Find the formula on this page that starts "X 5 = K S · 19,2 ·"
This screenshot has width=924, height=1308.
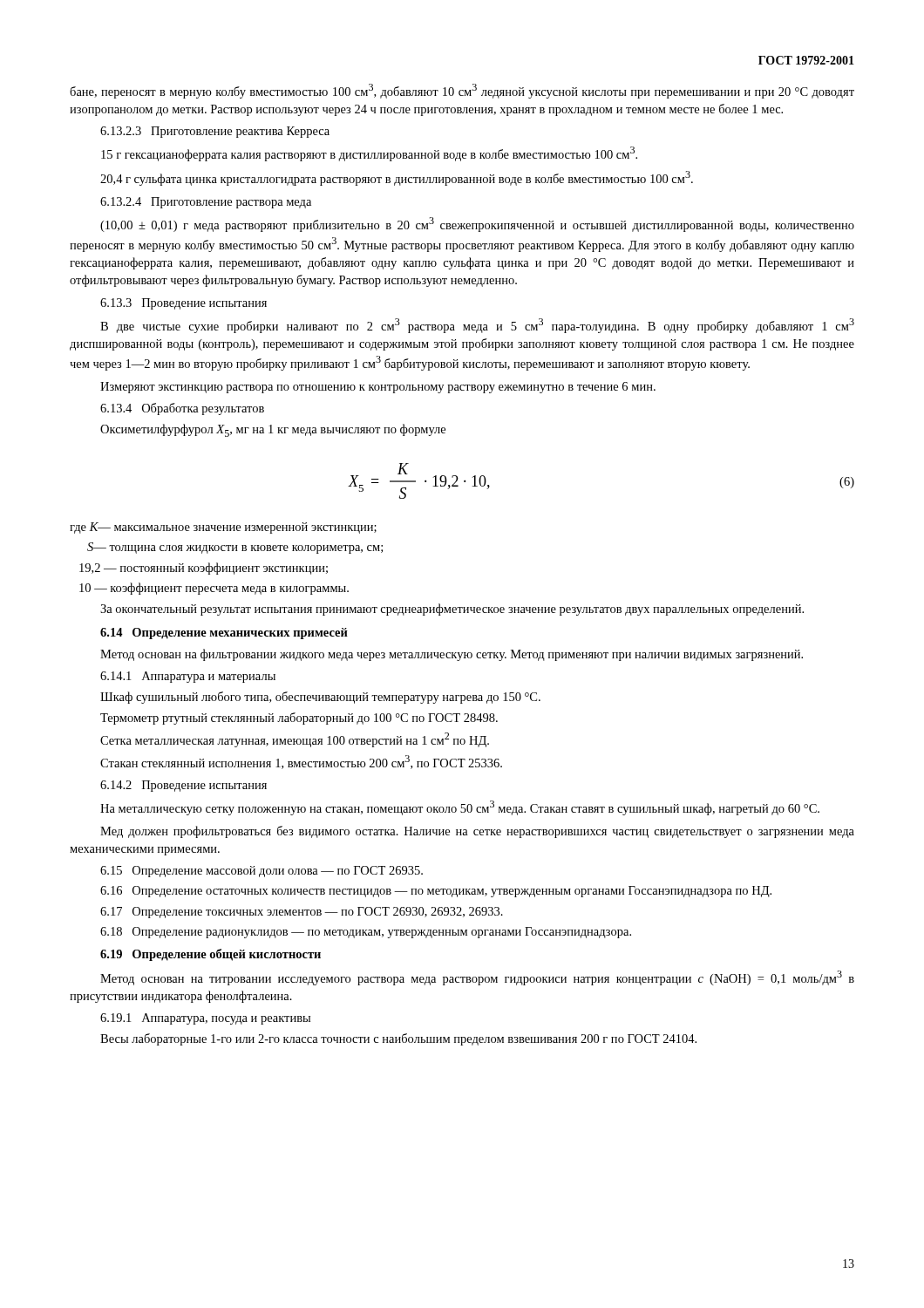point(402,481)
